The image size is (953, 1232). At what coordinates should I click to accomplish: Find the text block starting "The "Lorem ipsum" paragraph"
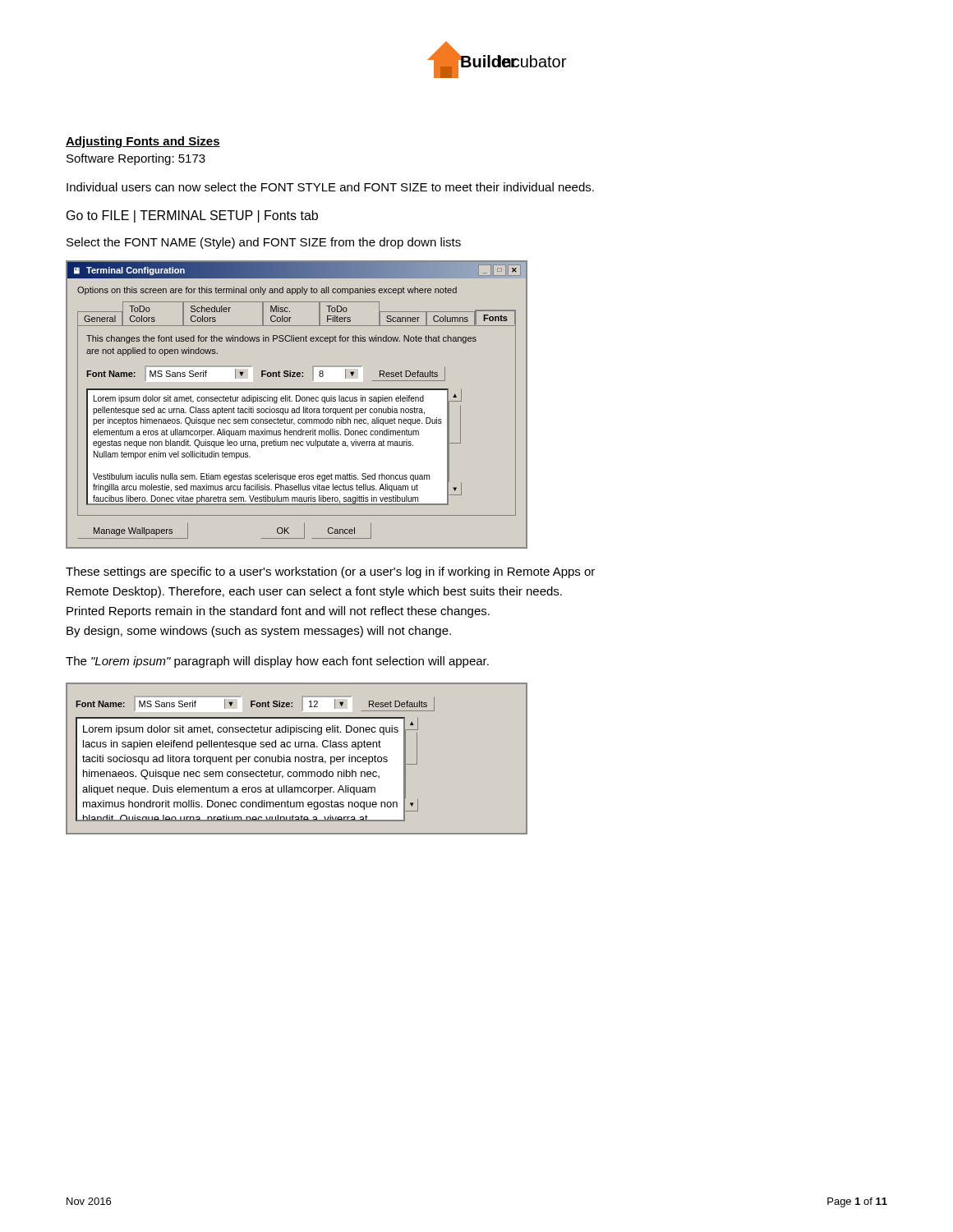(x=278, y=661)
